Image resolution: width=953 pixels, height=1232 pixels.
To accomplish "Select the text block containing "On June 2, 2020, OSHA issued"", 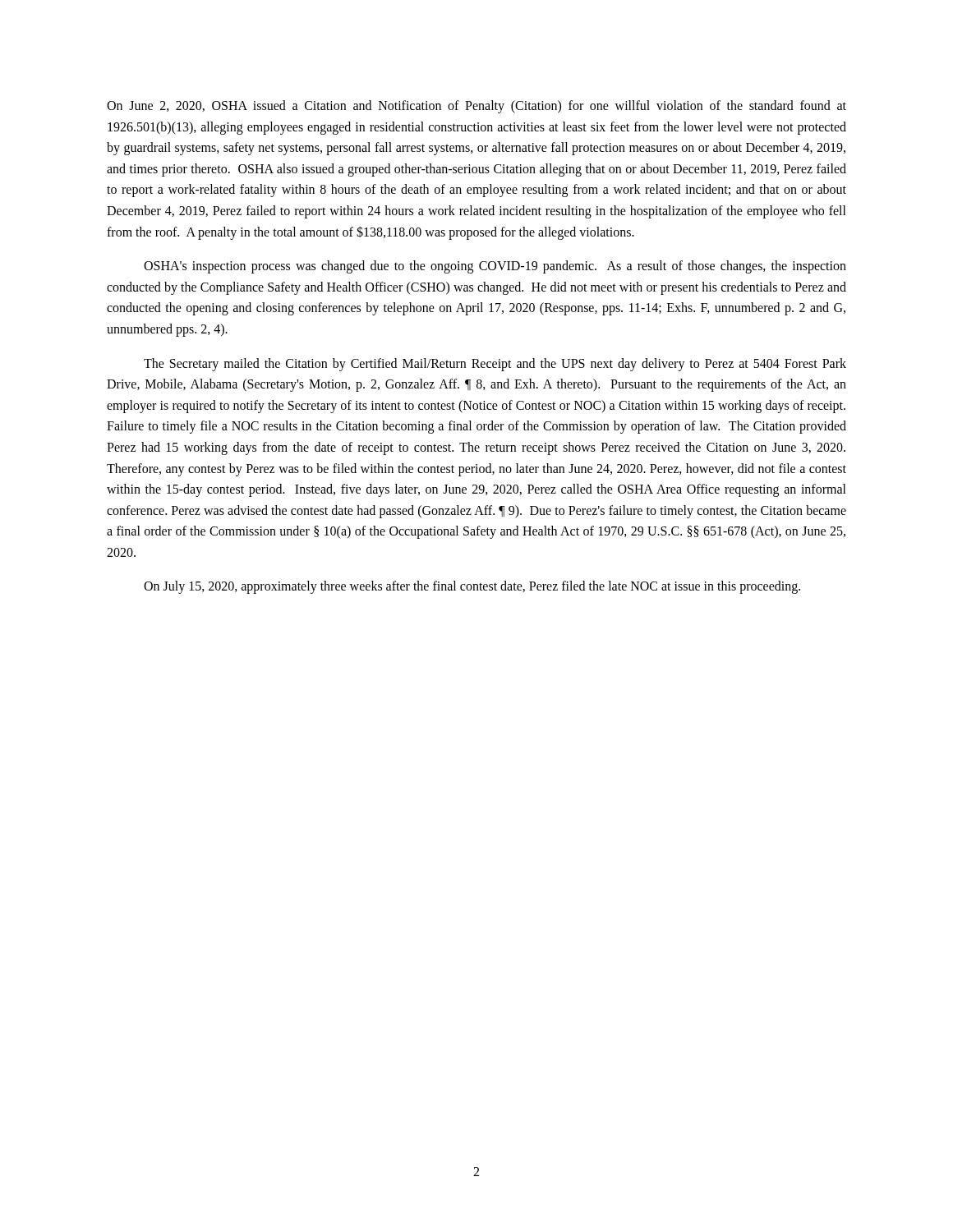I will pos(476,107).
